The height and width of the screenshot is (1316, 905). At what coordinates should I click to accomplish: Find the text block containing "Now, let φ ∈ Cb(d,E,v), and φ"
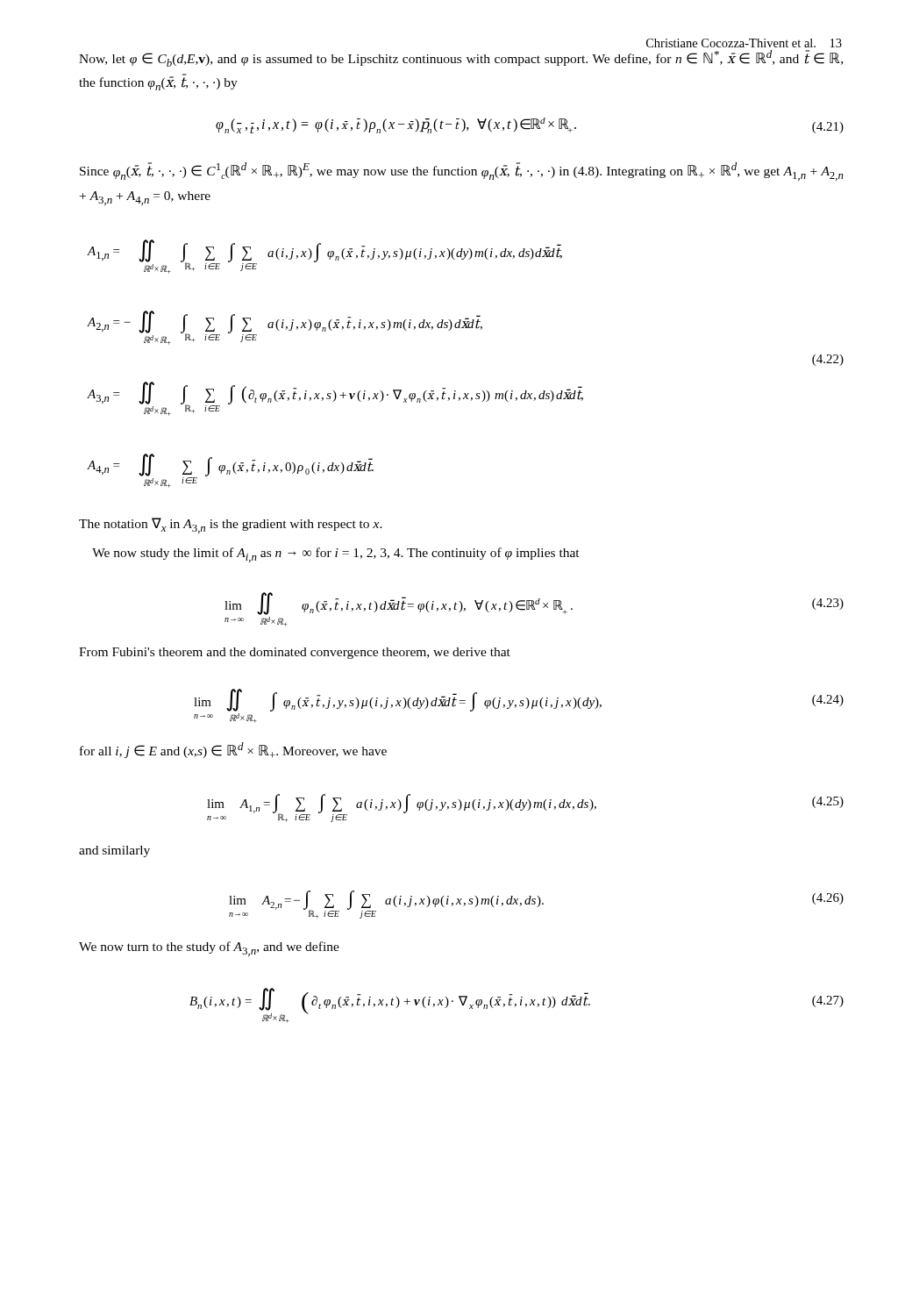[x=461, y=70]
